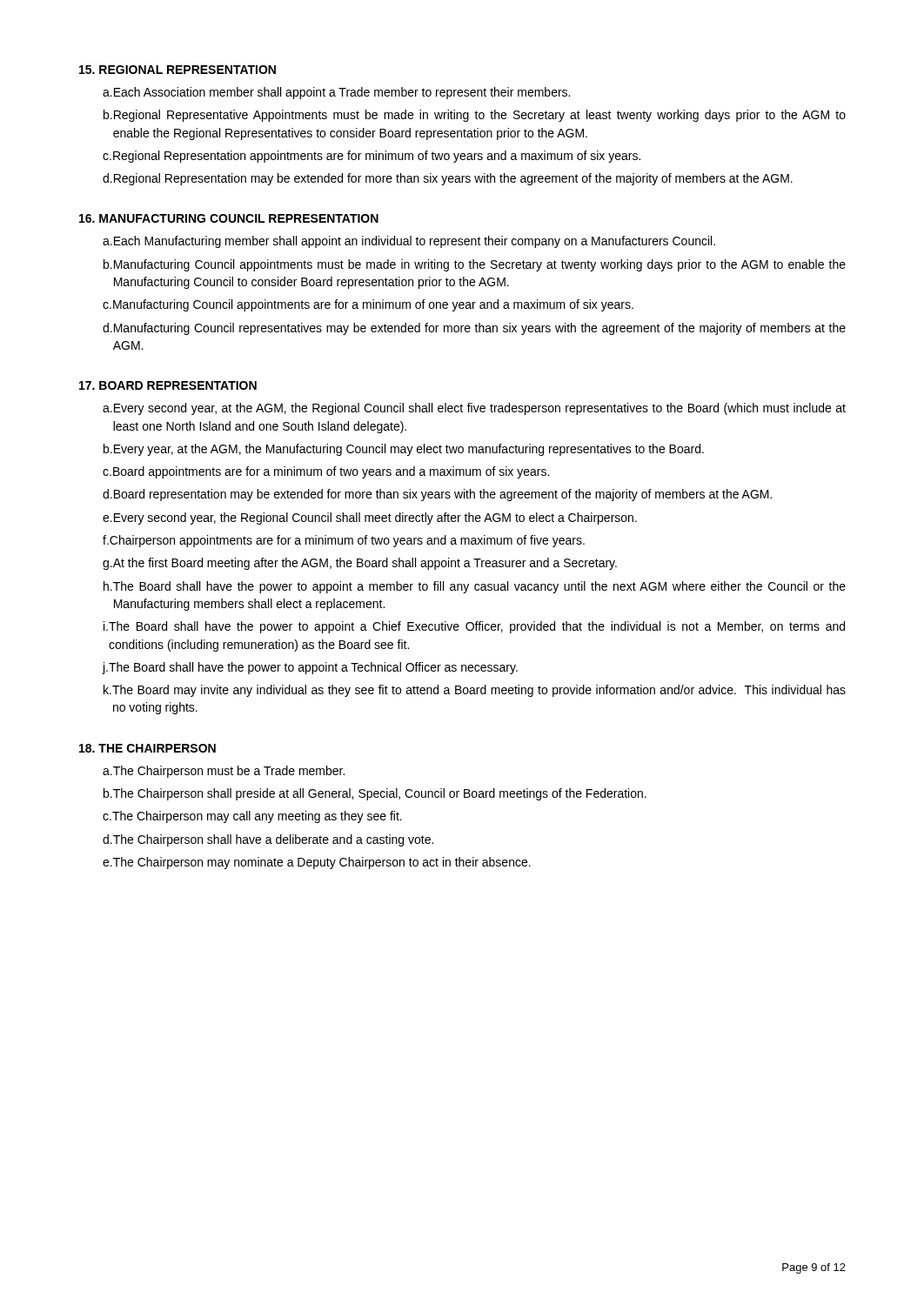Navigate to the text block starting "d. Manufacturing Council representatives may be extended"
924x1305 pixels.
tap(462, 337)
